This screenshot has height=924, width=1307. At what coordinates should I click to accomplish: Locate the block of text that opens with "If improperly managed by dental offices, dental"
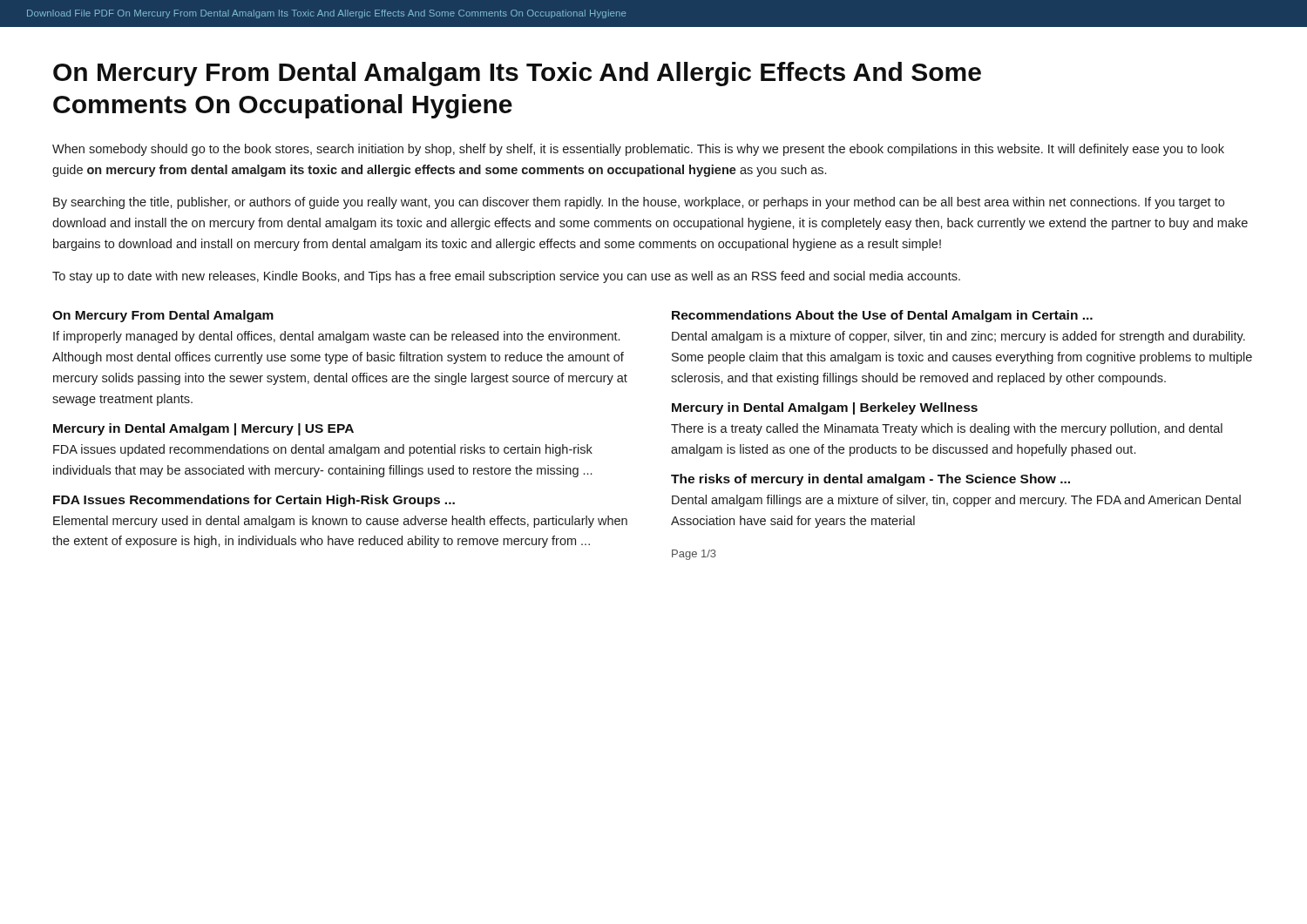tap(340, 367)
